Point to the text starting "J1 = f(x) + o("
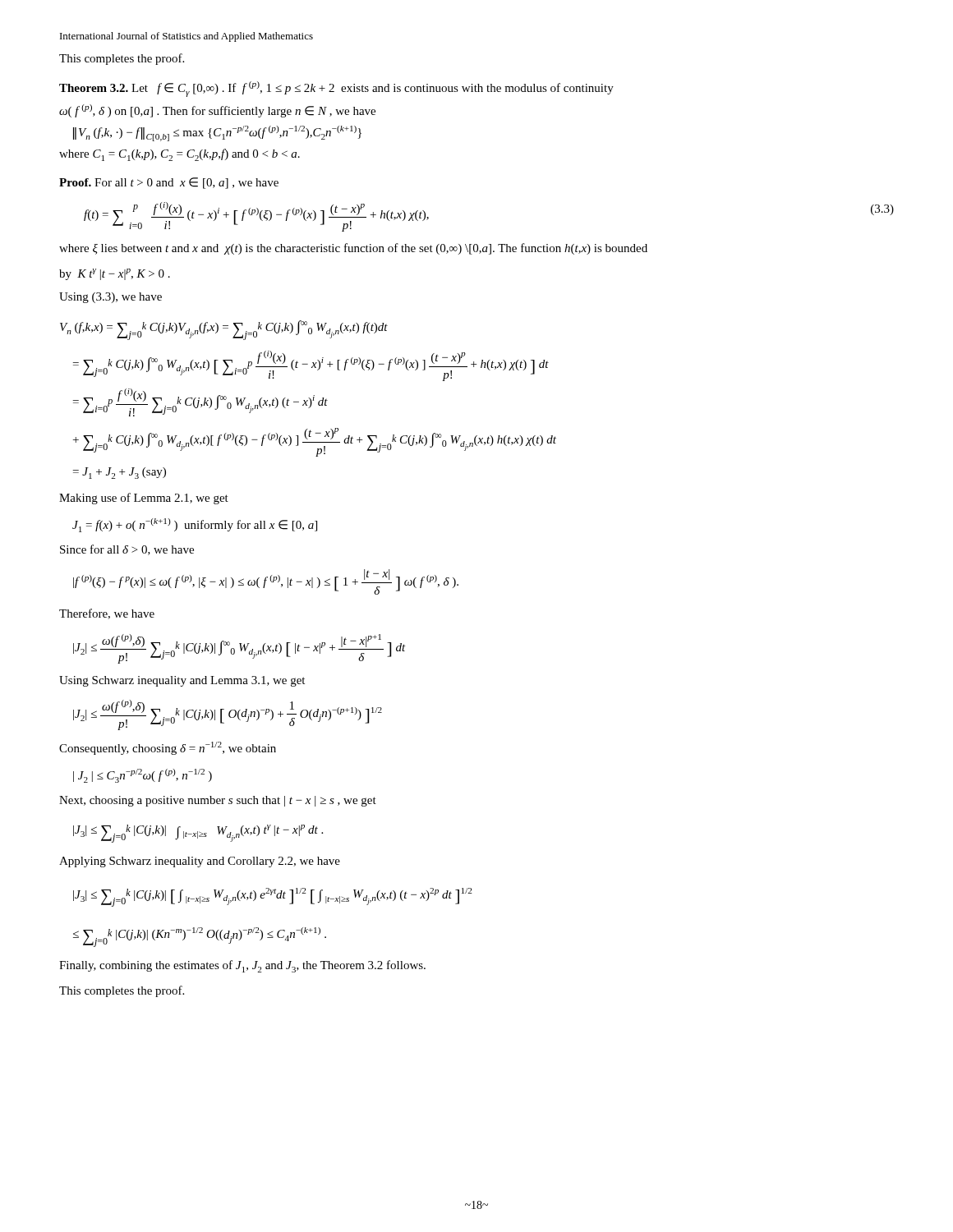 click(195, 524)
